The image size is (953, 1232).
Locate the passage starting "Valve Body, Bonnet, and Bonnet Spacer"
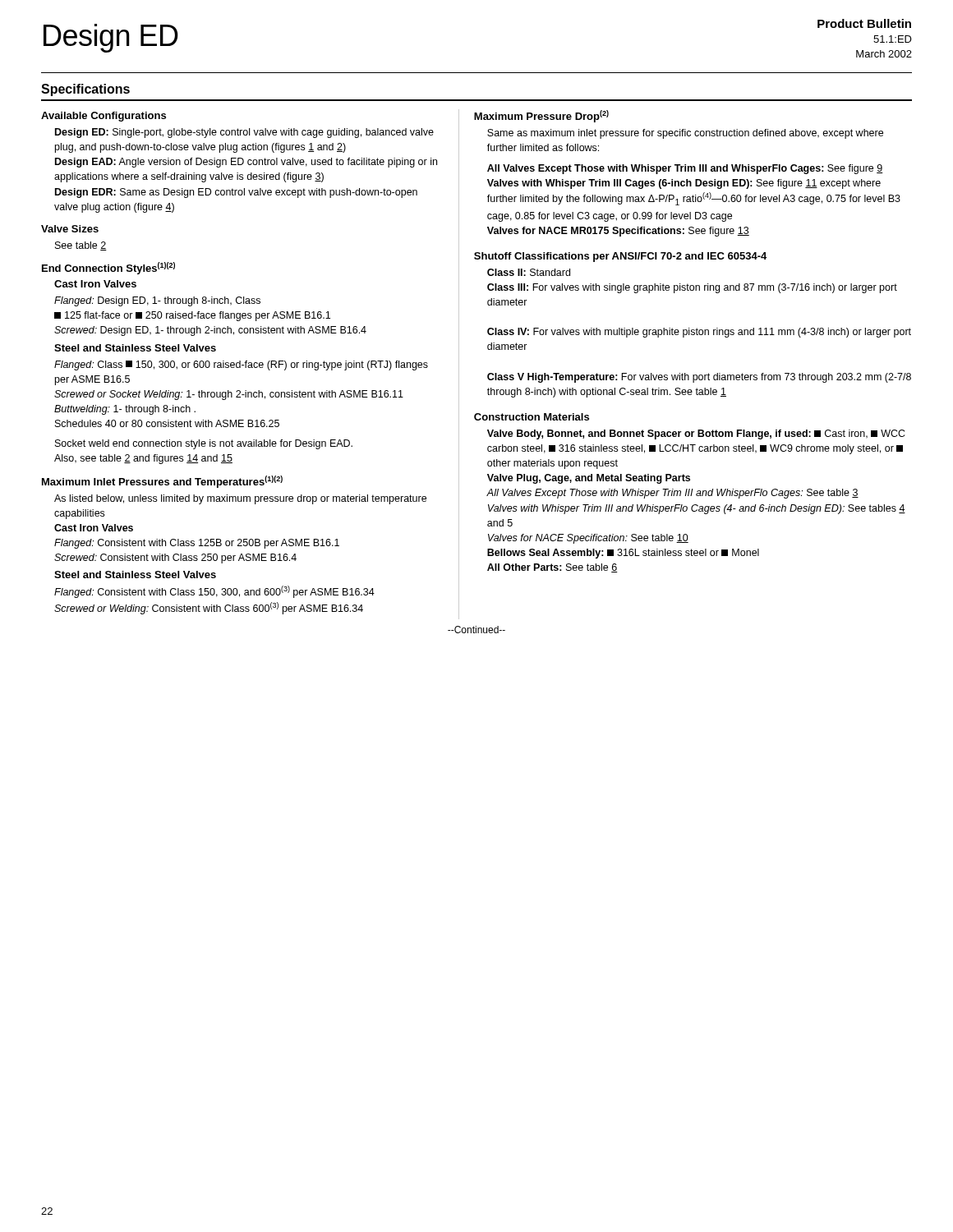[x=696, y=501]
